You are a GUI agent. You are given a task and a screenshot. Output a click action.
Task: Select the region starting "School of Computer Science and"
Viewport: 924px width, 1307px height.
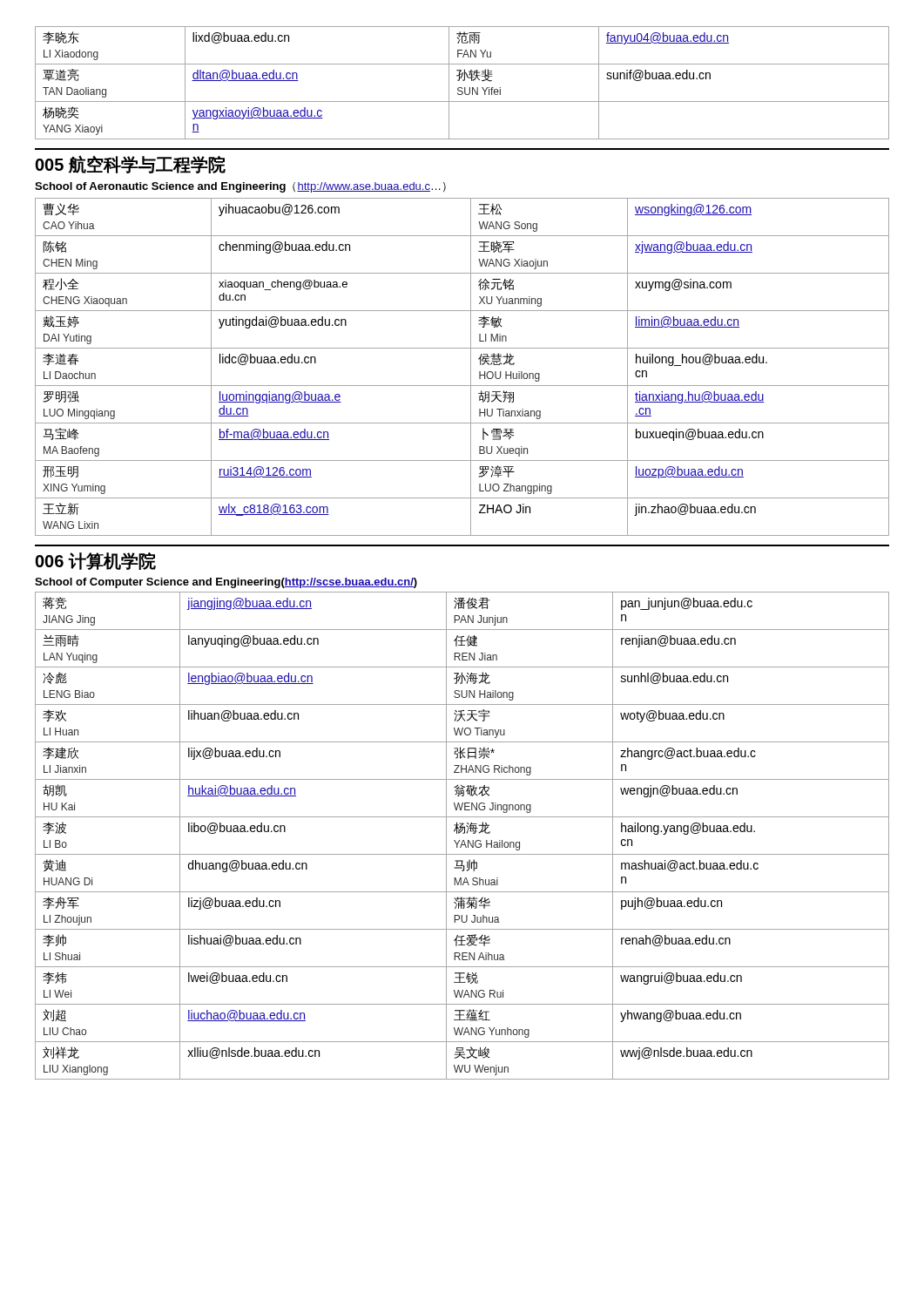click(226, 582)
